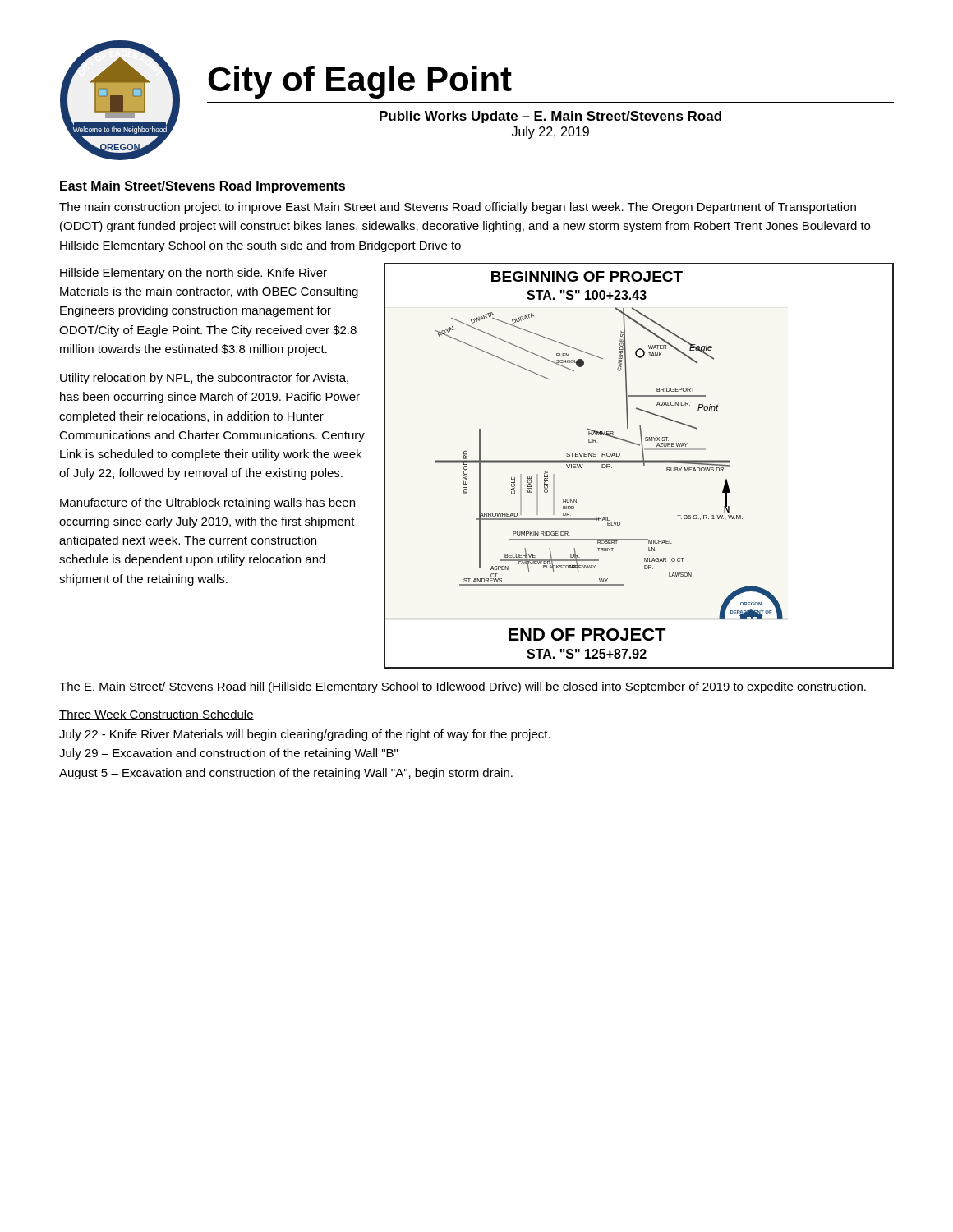
Task: Select the list item containing "July 22 - Knife River Materials will"
Action: coord(305,734)
